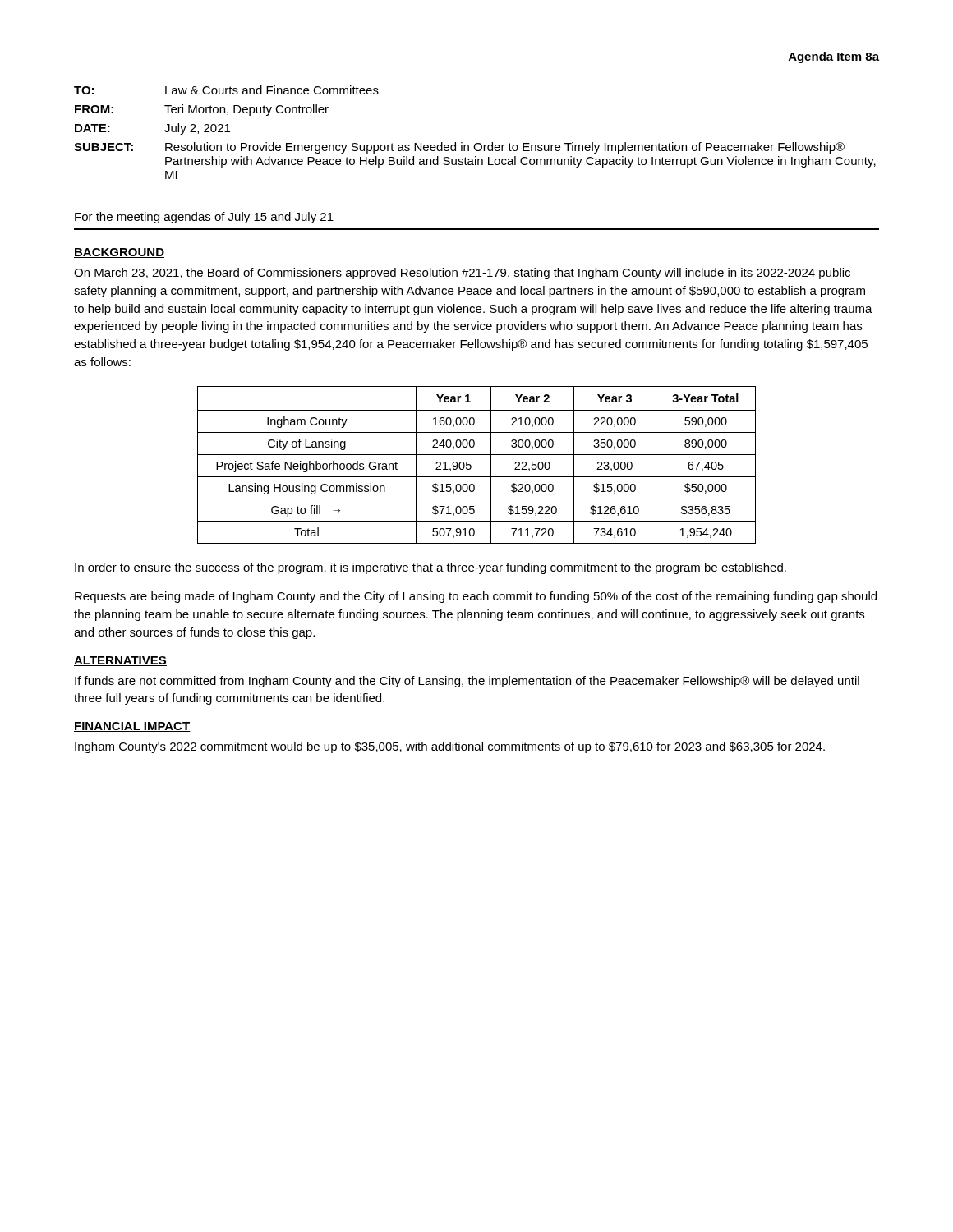Find the region starting "For the meeting agendas of July"

204,216
